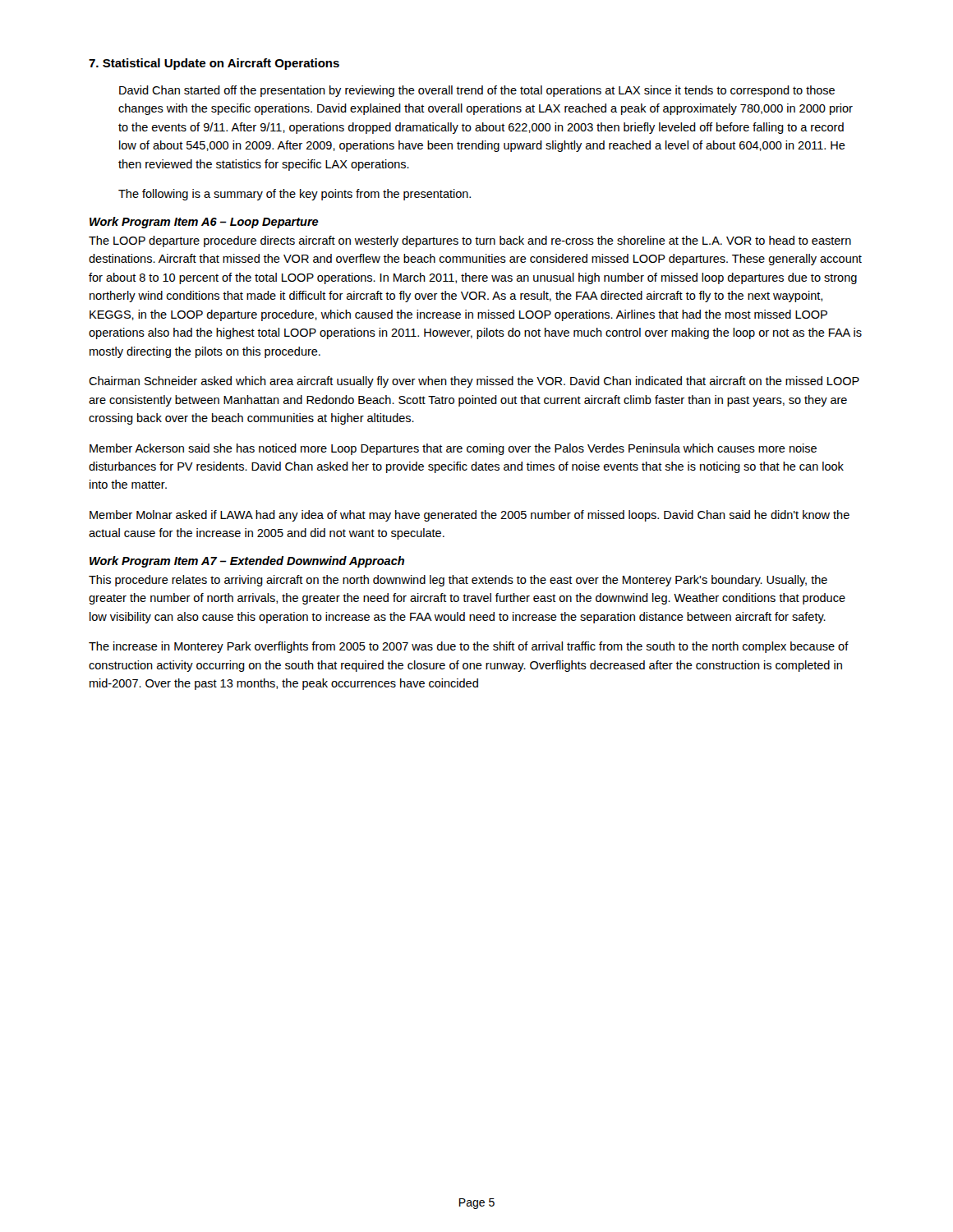Screen dimensions: 1232x953
Task: Find the text starting "The LOOP departure"
Action: [475, 296]
